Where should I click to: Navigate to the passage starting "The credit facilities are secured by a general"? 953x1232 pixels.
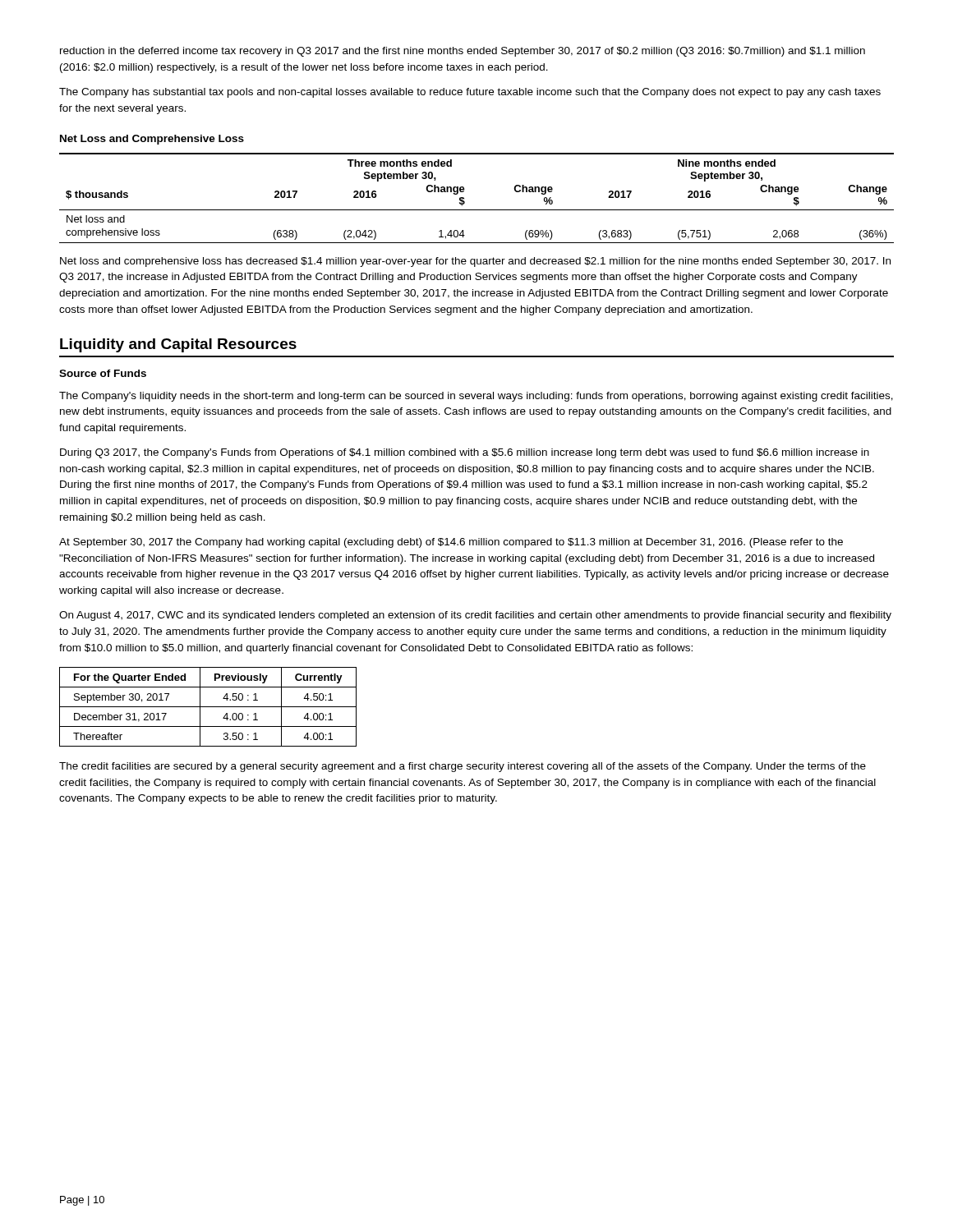[x=476, y=782]
